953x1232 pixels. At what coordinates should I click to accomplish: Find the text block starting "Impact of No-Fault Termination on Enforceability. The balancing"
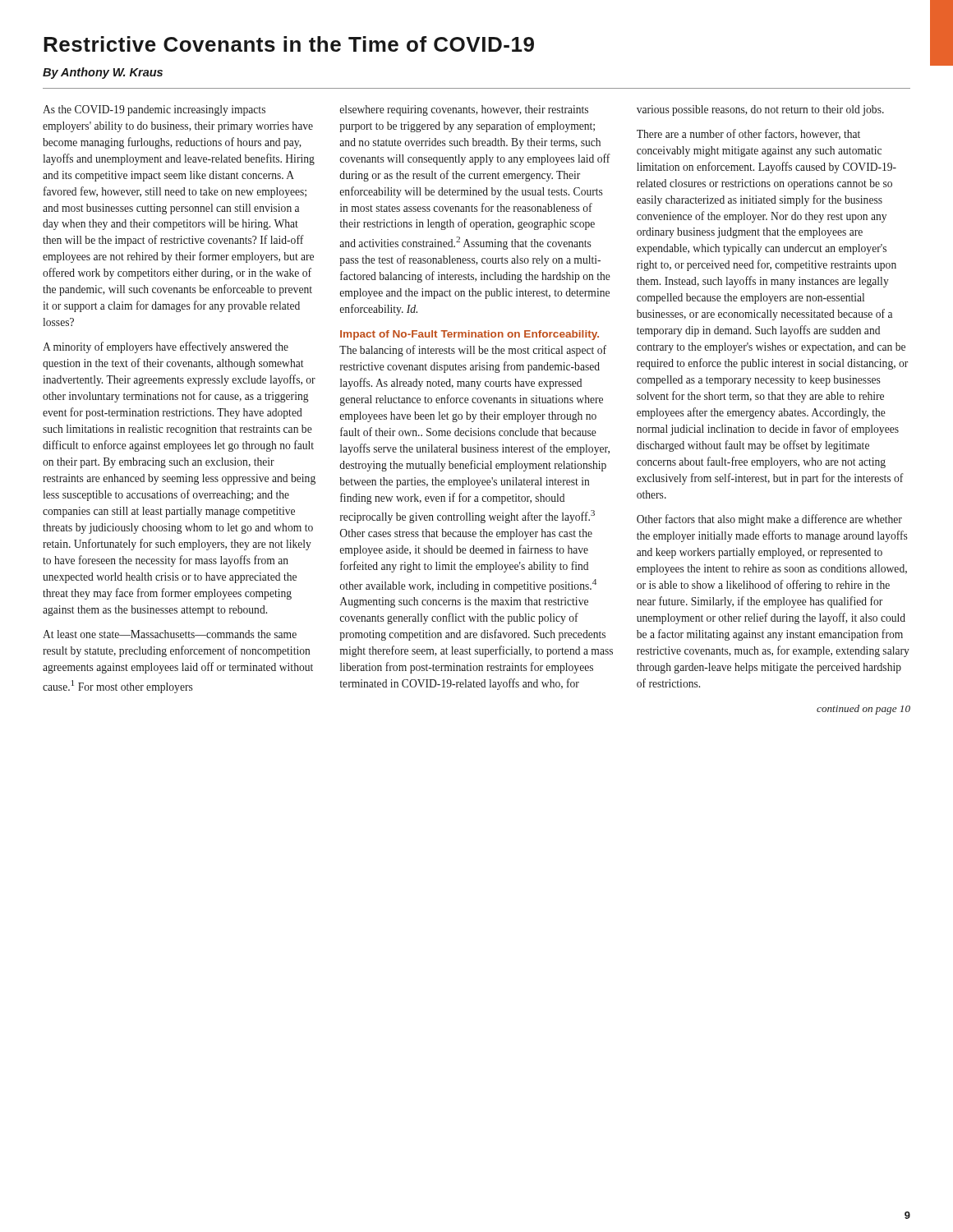point(476,509)
